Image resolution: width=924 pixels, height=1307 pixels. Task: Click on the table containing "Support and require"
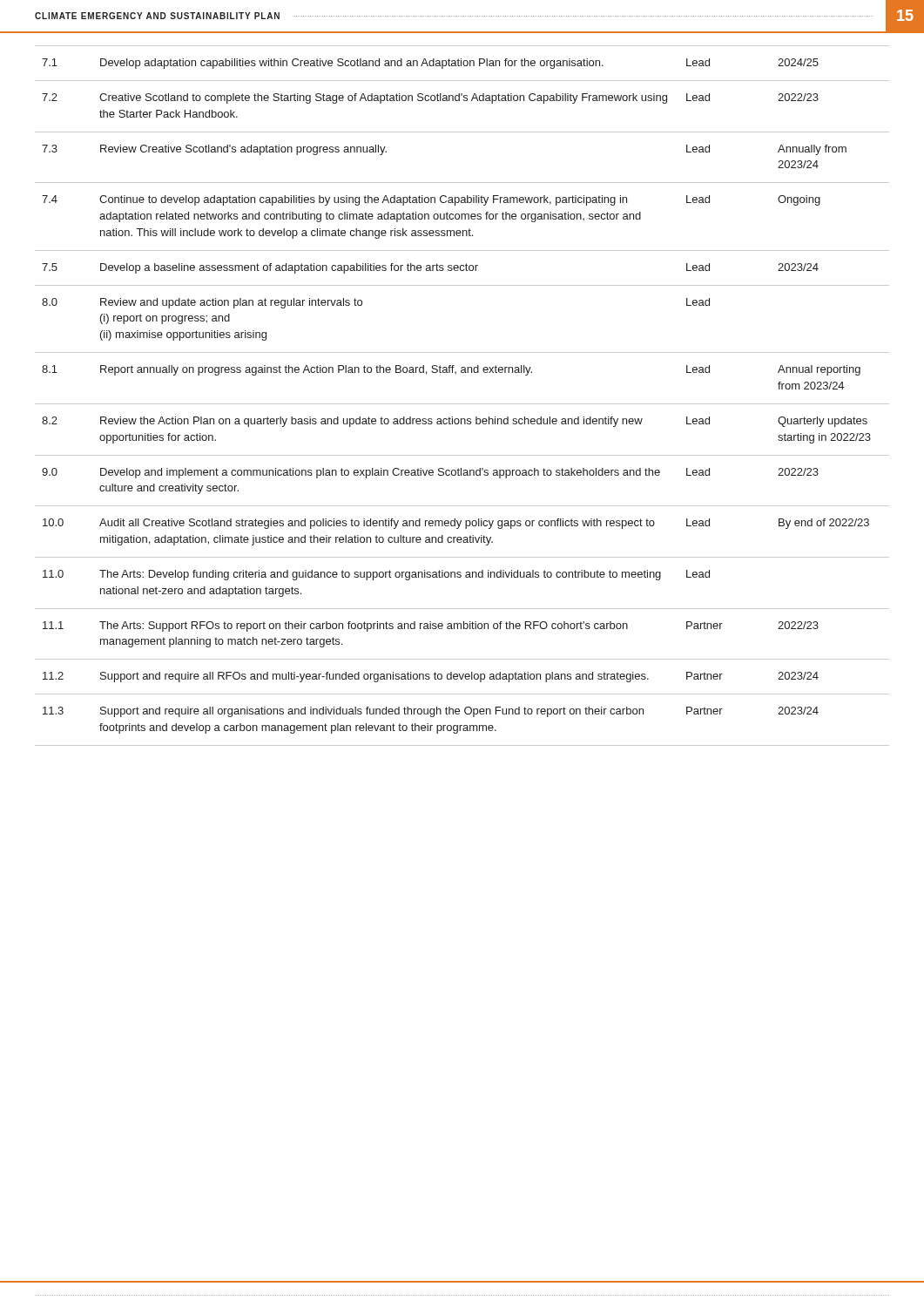(462, 660)
